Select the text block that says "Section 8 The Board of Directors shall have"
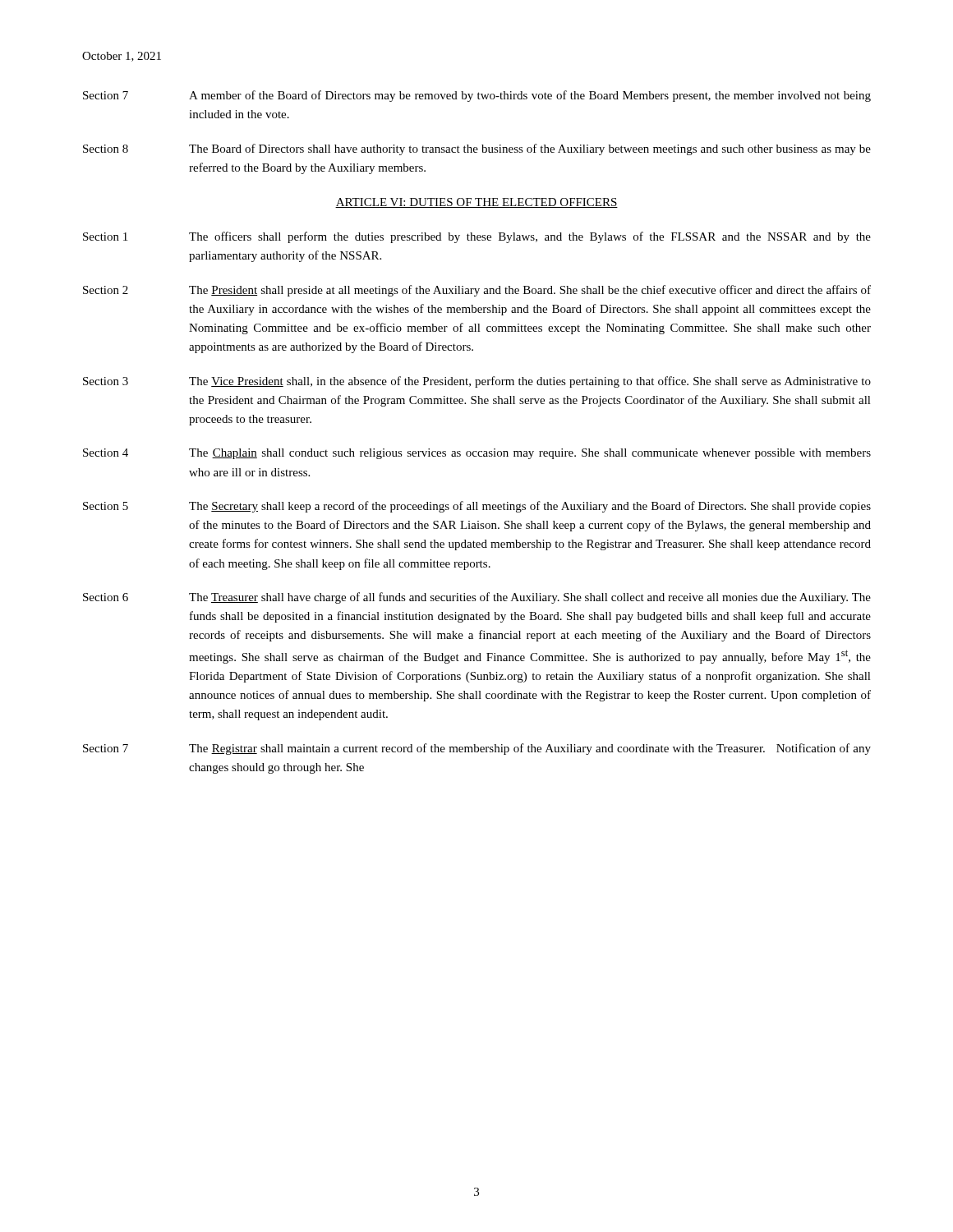The image size is (953, 1232). [x=476, y=158]
